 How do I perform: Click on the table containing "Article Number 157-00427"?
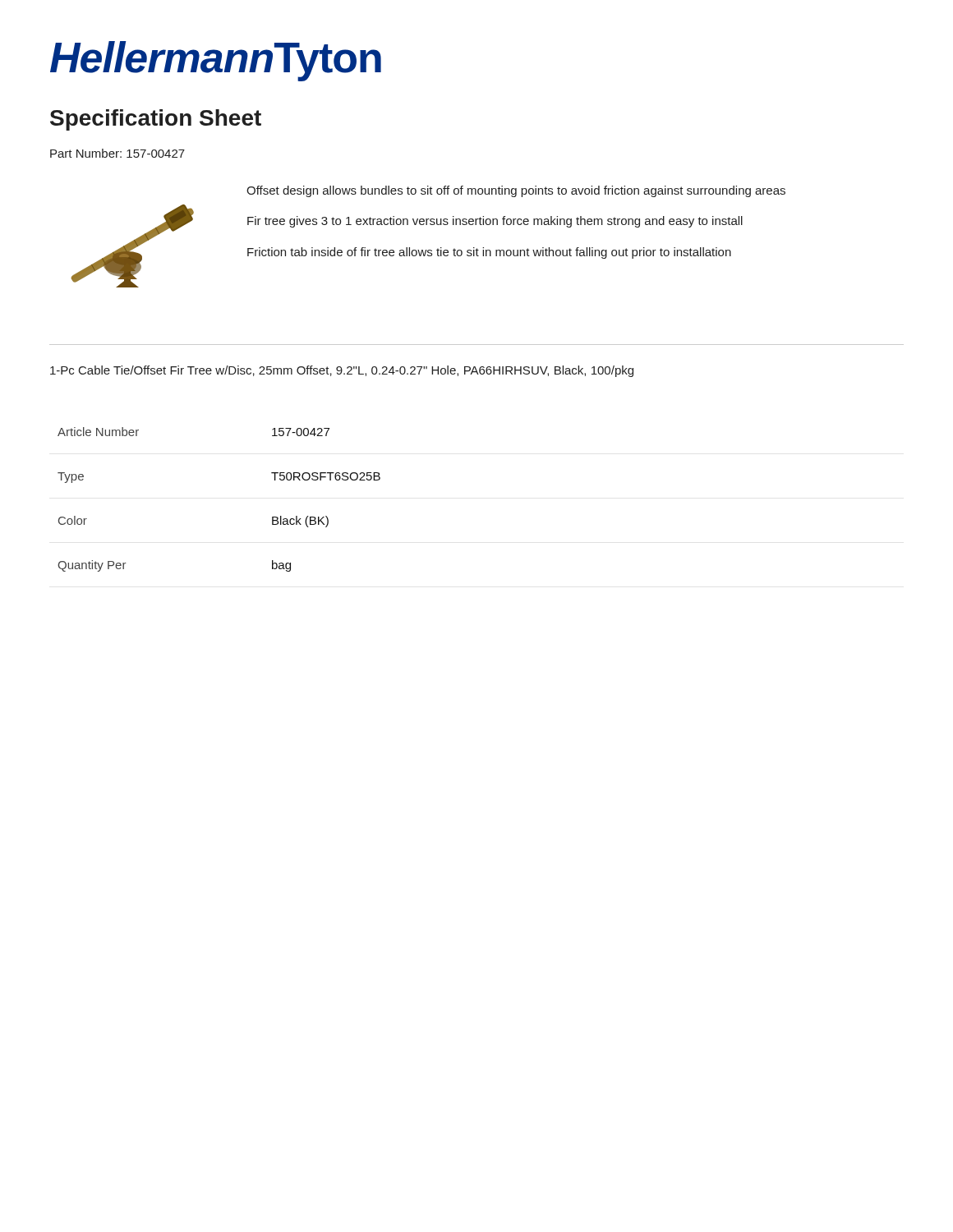[476, 499]
